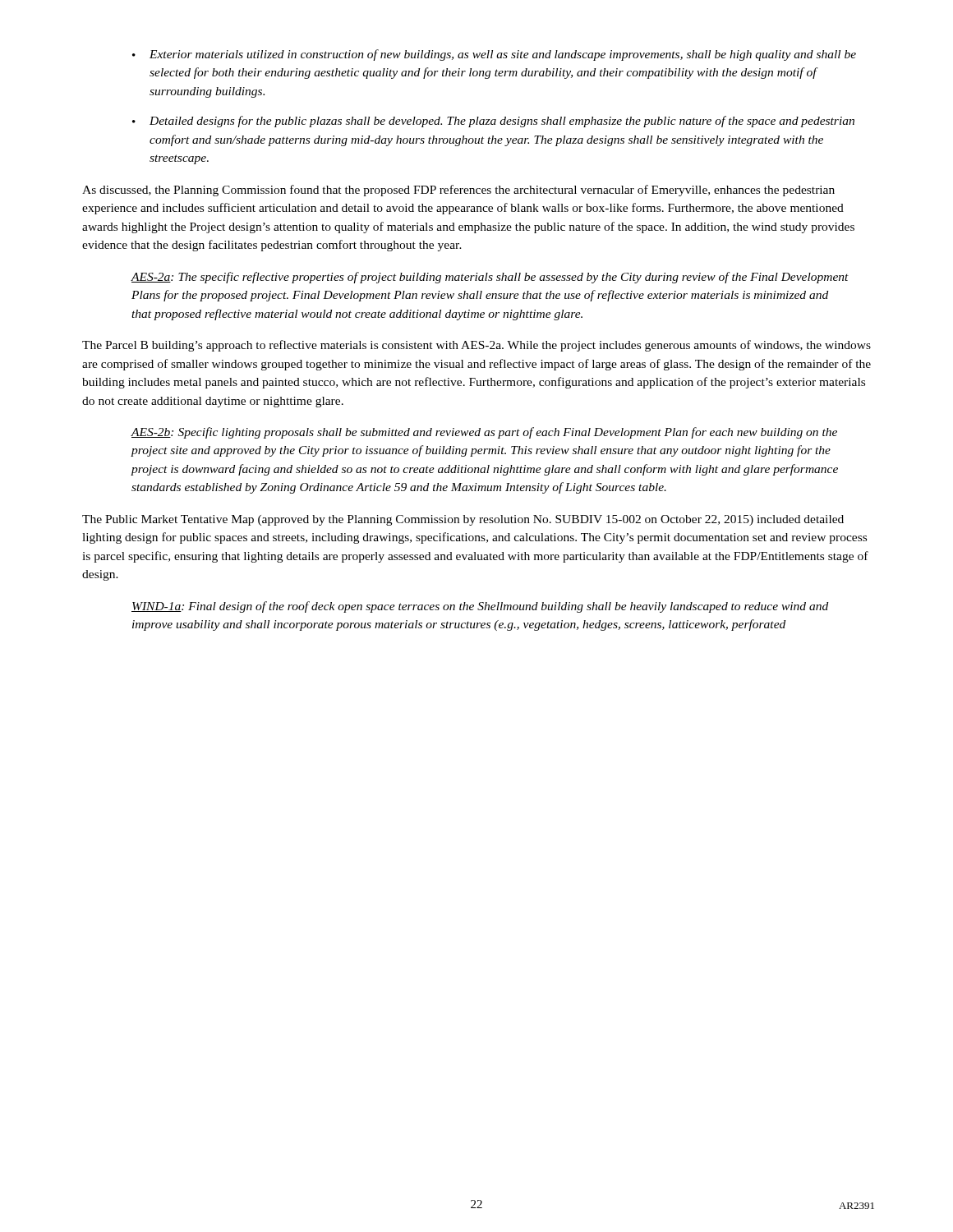Find the region starting "• Detailed designs for the public"
This screenshot has height=1232, width=953.
pyautogui.click(x=503, y=140)
